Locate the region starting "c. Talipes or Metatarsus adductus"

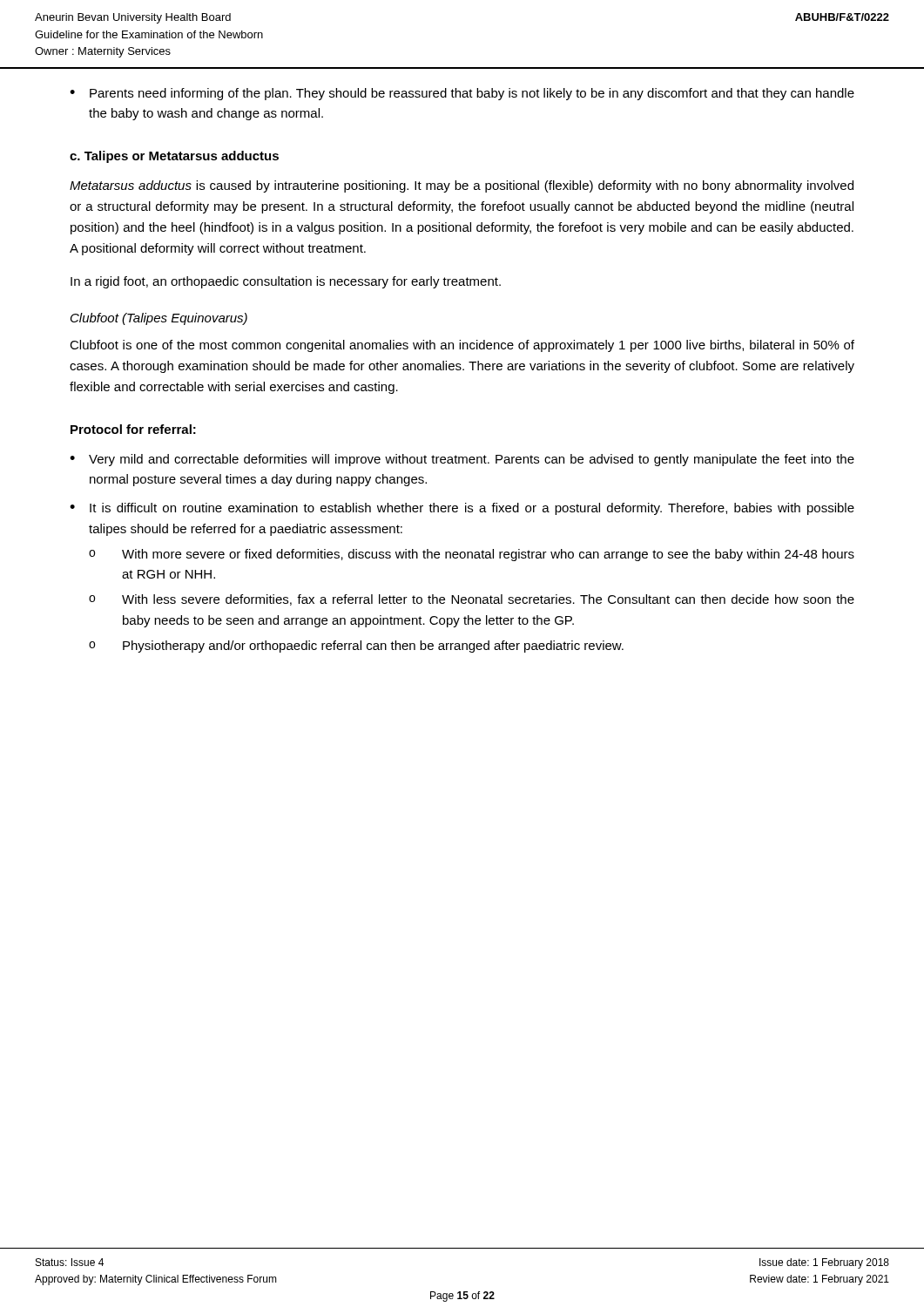(174, 155)
